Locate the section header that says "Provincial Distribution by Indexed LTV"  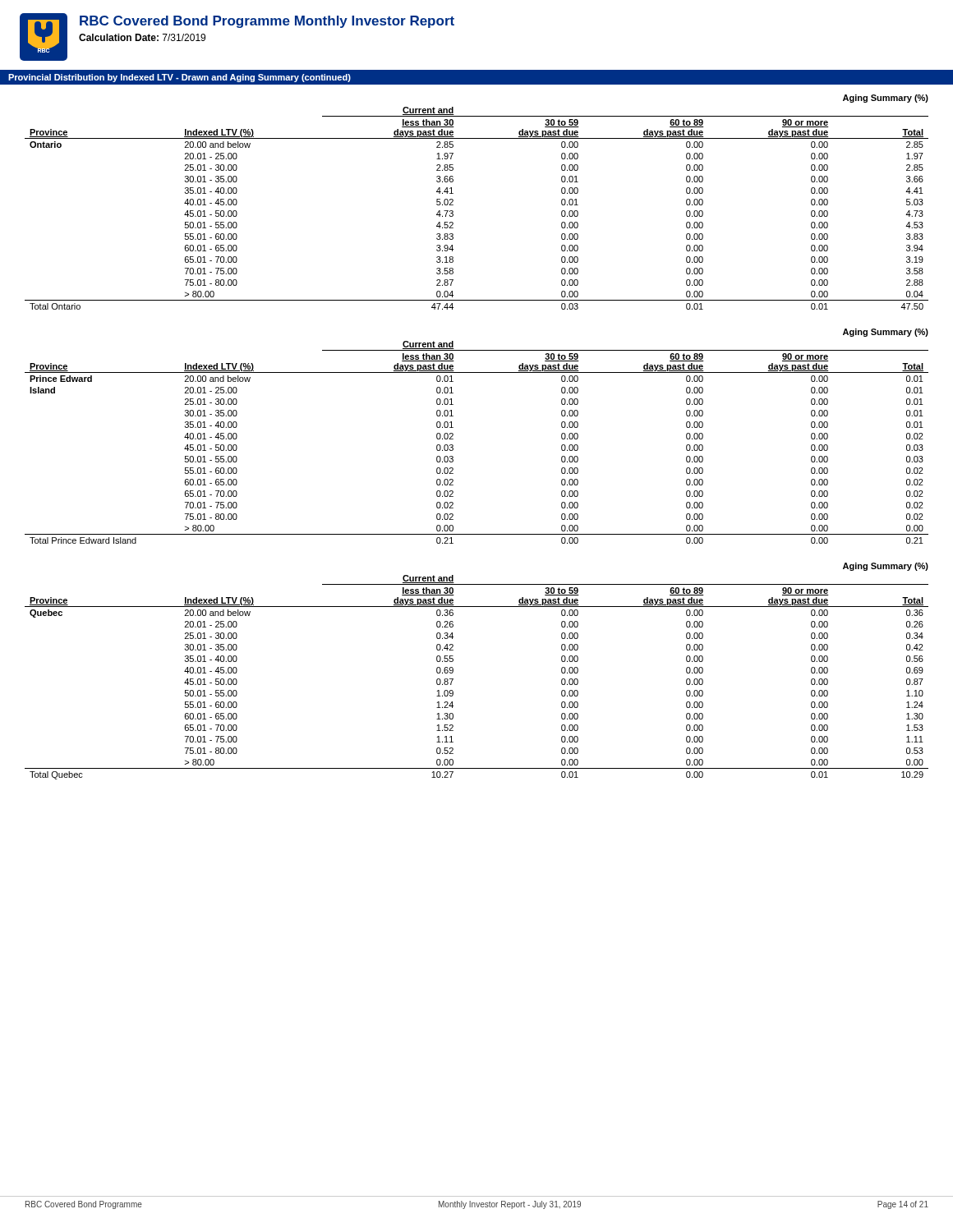point(179,77)
